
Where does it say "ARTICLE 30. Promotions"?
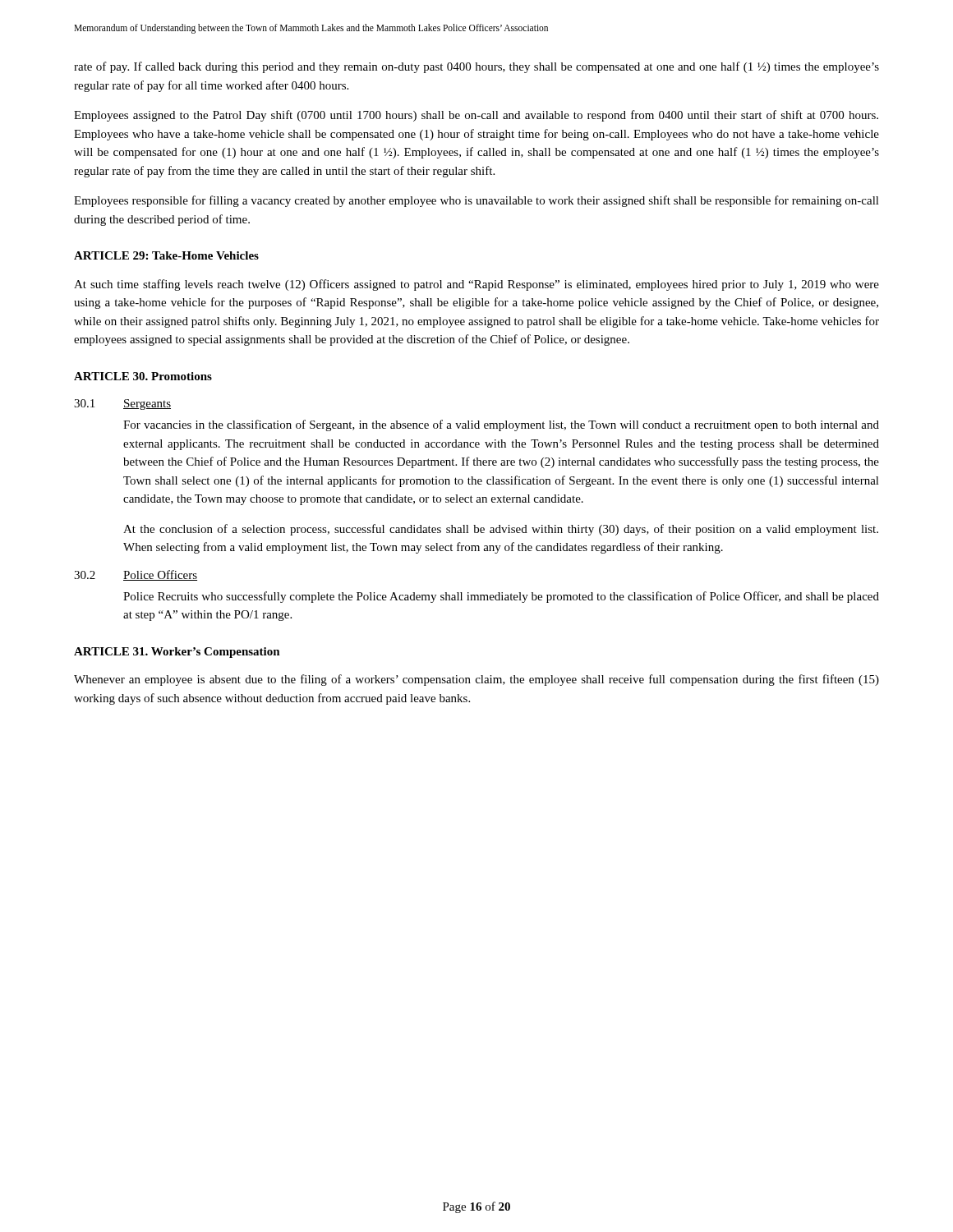143,376
